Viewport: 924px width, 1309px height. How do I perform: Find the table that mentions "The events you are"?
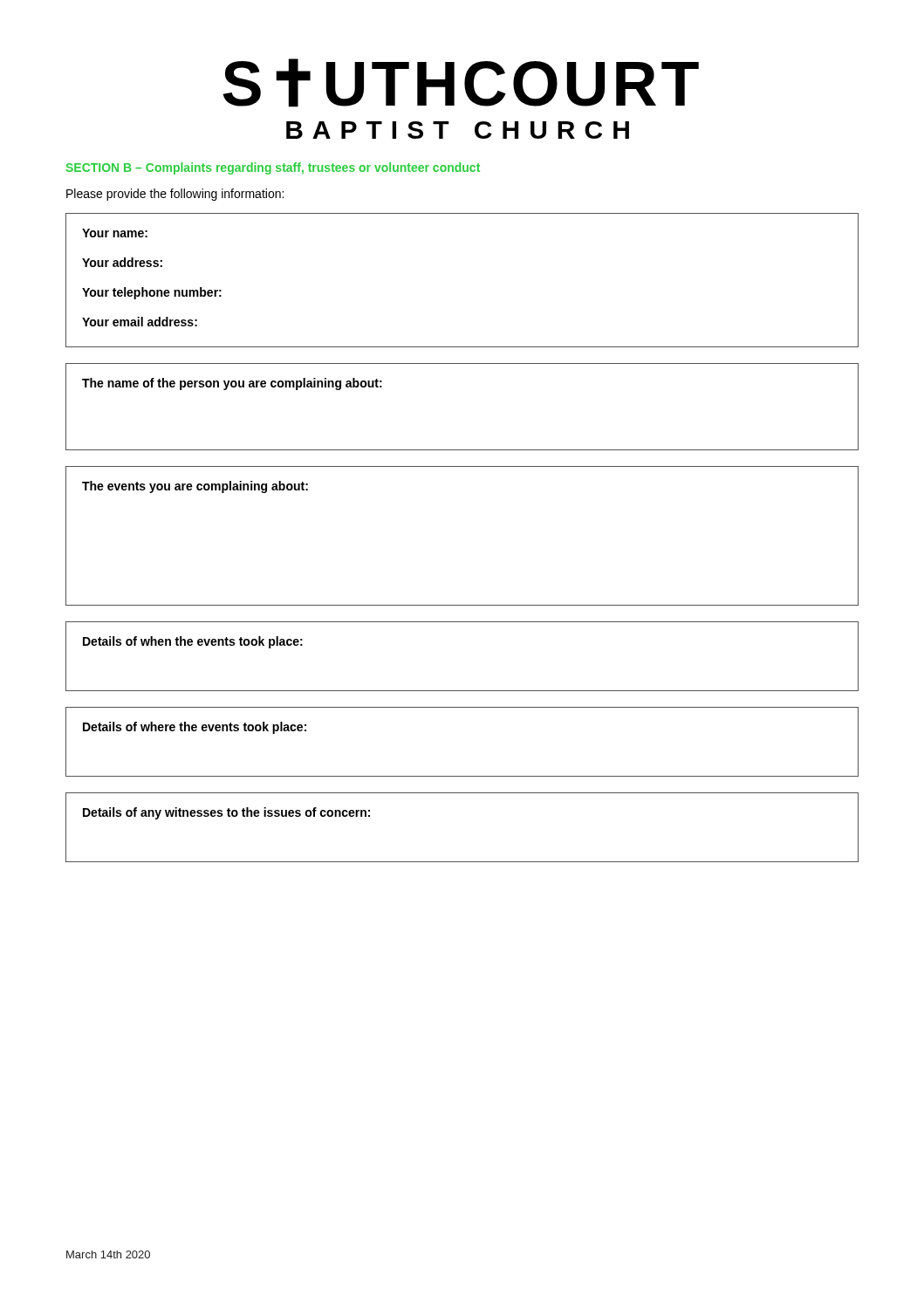pos(462,536)
